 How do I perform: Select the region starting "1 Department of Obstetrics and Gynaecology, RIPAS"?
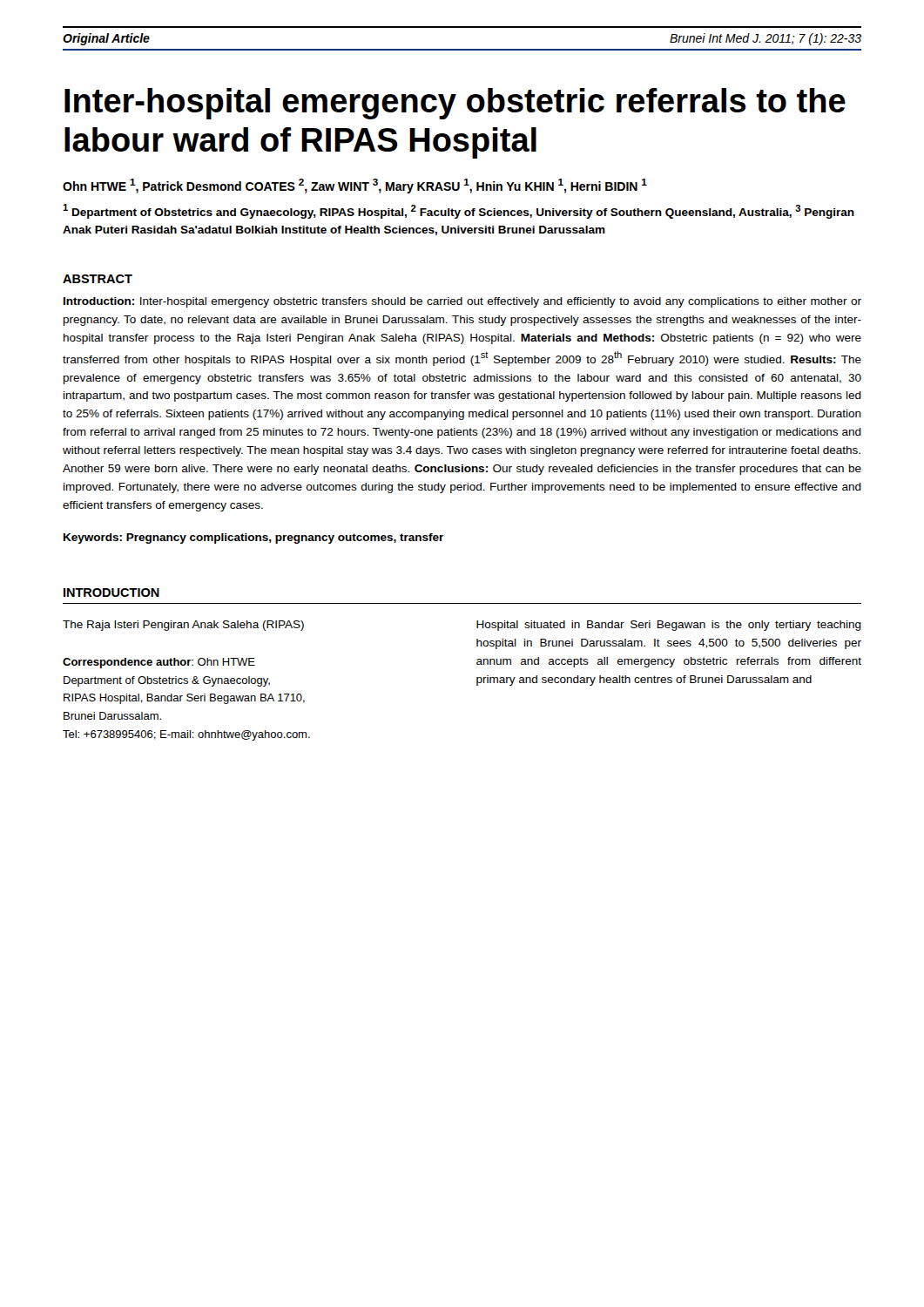click(x=459, y=219)
